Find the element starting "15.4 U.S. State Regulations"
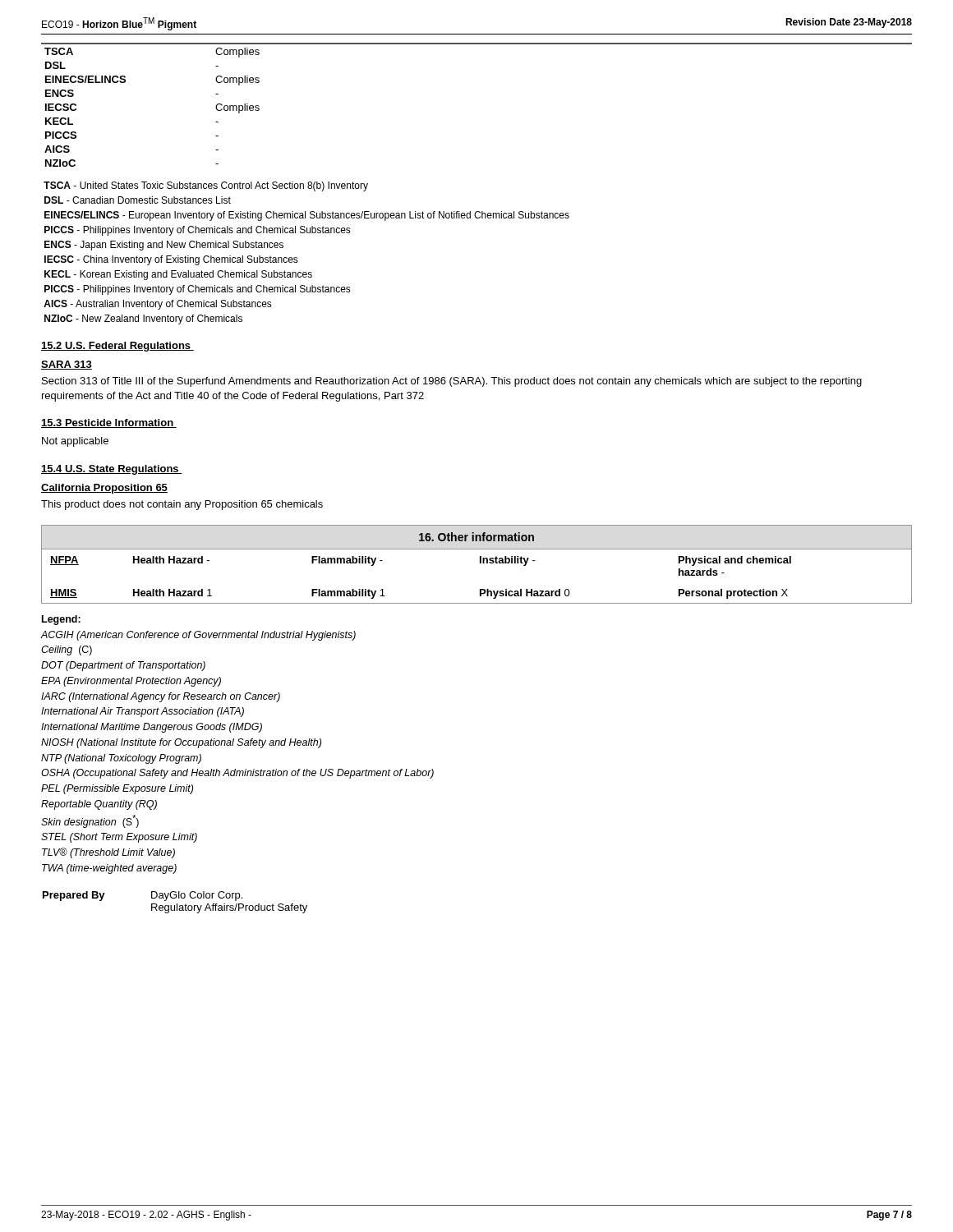 (111, 468)
